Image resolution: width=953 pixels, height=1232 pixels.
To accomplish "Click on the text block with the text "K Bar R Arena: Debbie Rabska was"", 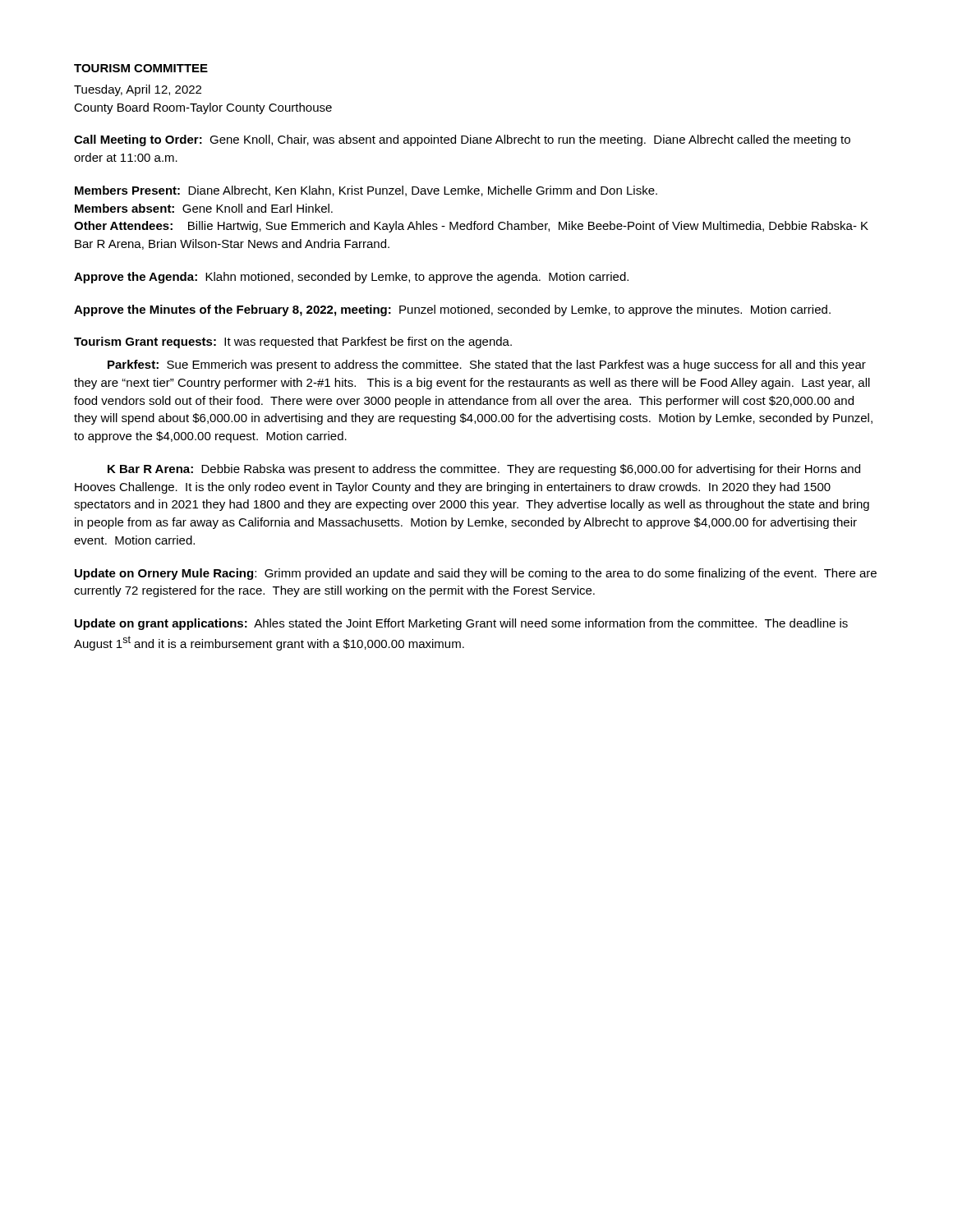I will (476, 504).
